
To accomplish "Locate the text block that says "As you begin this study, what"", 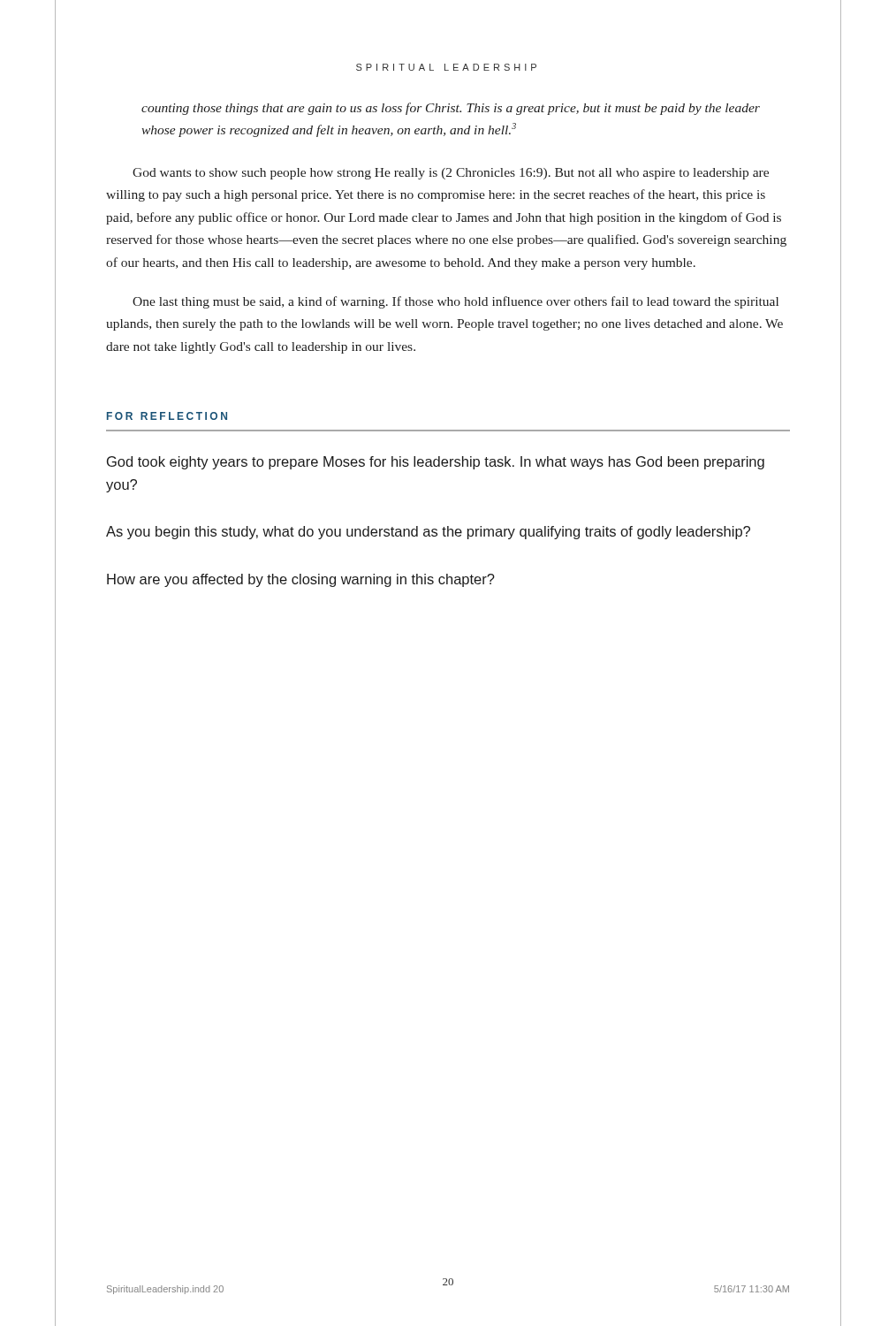I will pyautogui.click(x=428, y=532).
